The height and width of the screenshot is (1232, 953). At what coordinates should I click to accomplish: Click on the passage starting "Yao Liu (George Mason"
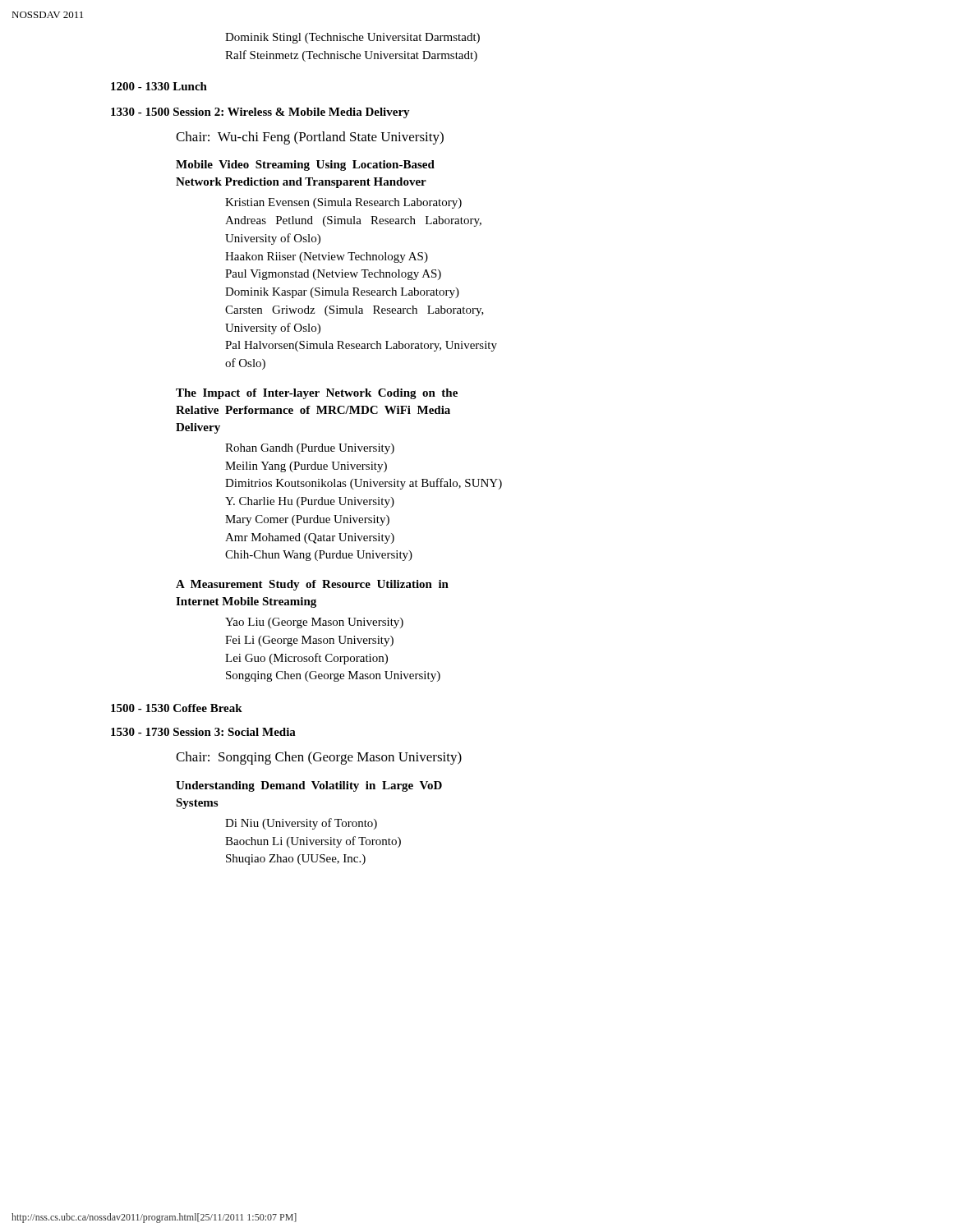pos(333,649)
